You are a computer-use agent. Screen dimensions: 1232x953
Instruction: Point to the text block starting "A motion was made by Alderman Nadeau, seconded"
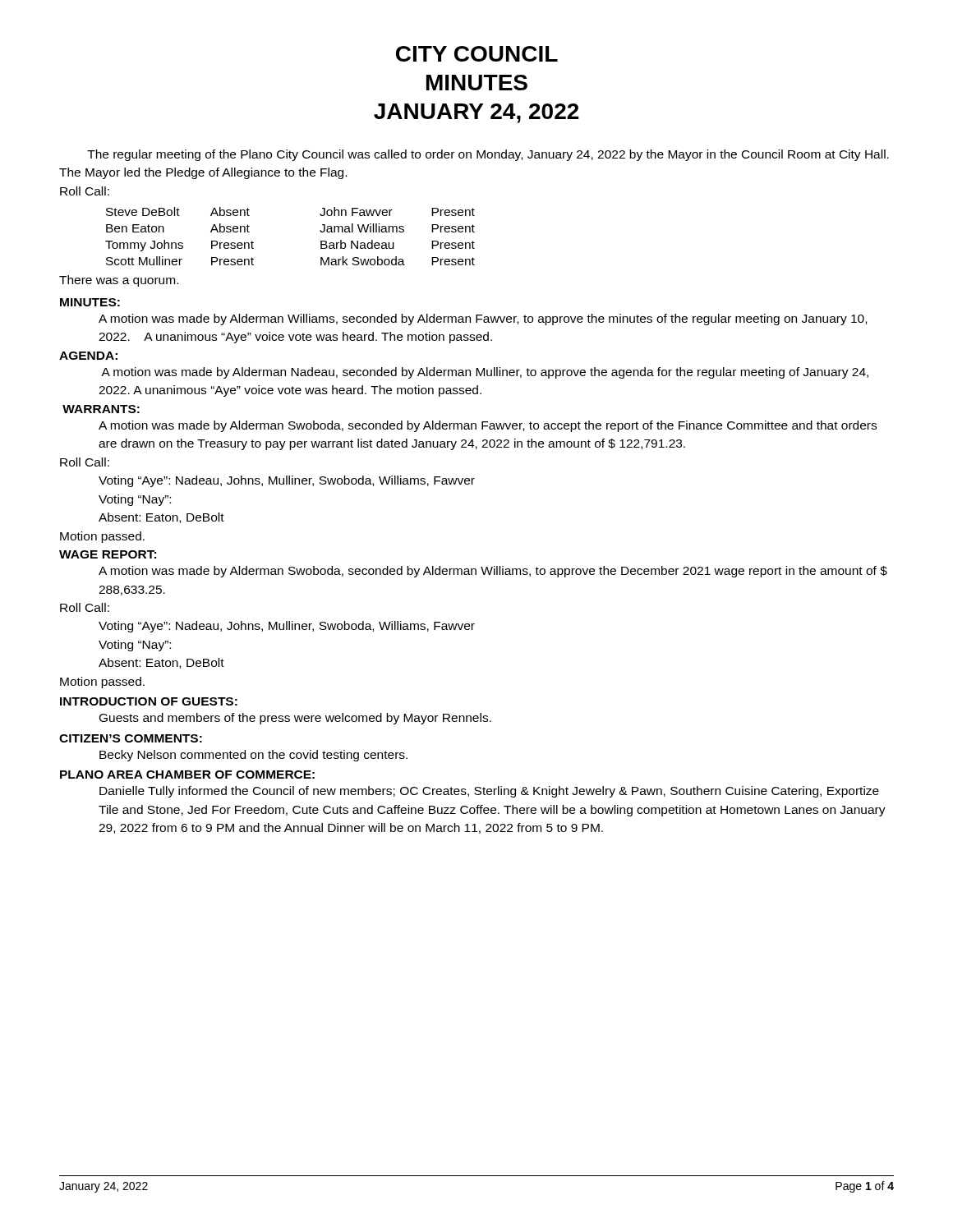click(484, 381)
